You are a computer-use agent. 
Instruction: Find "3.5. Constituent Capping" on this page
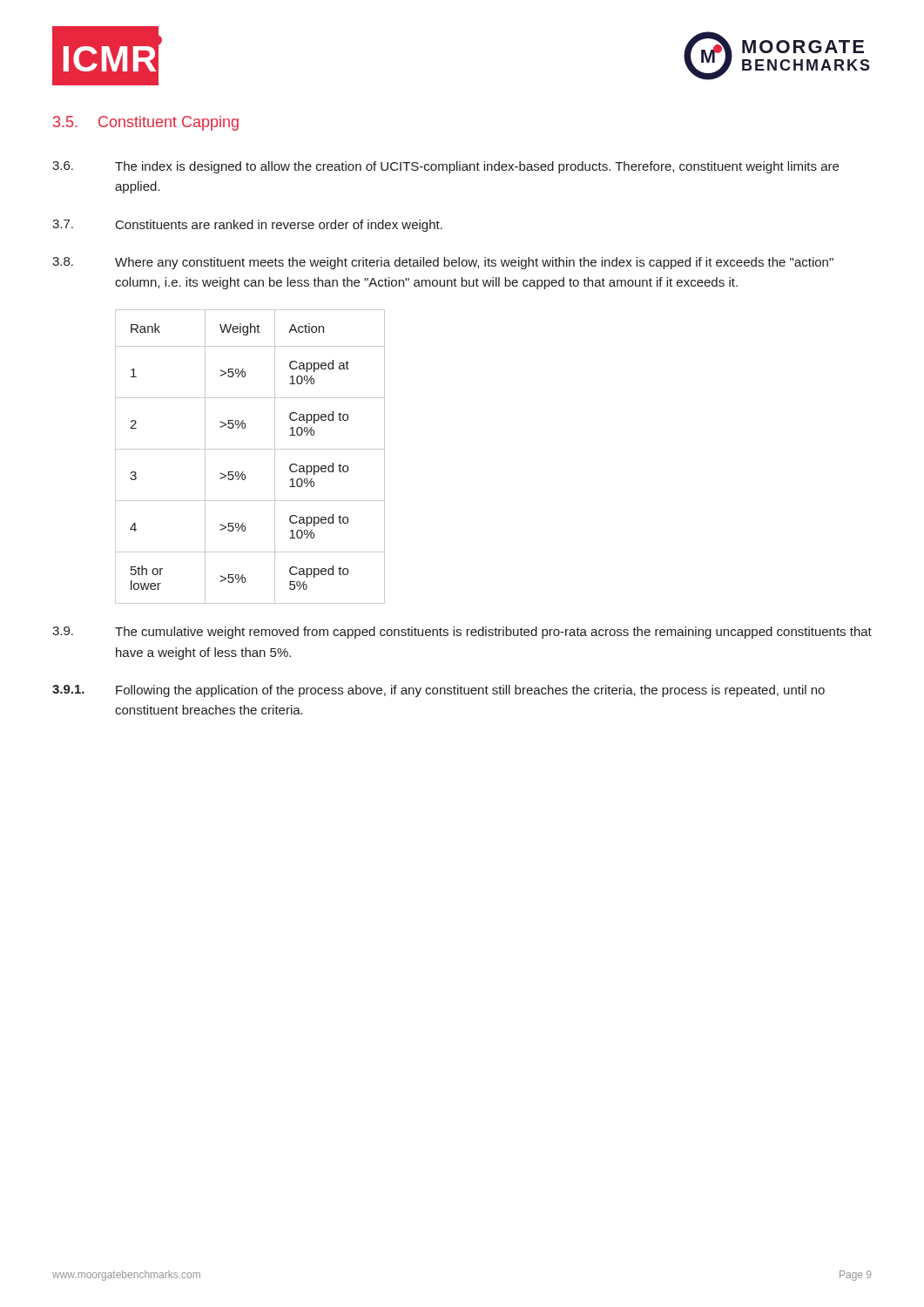tap(146, 122)
